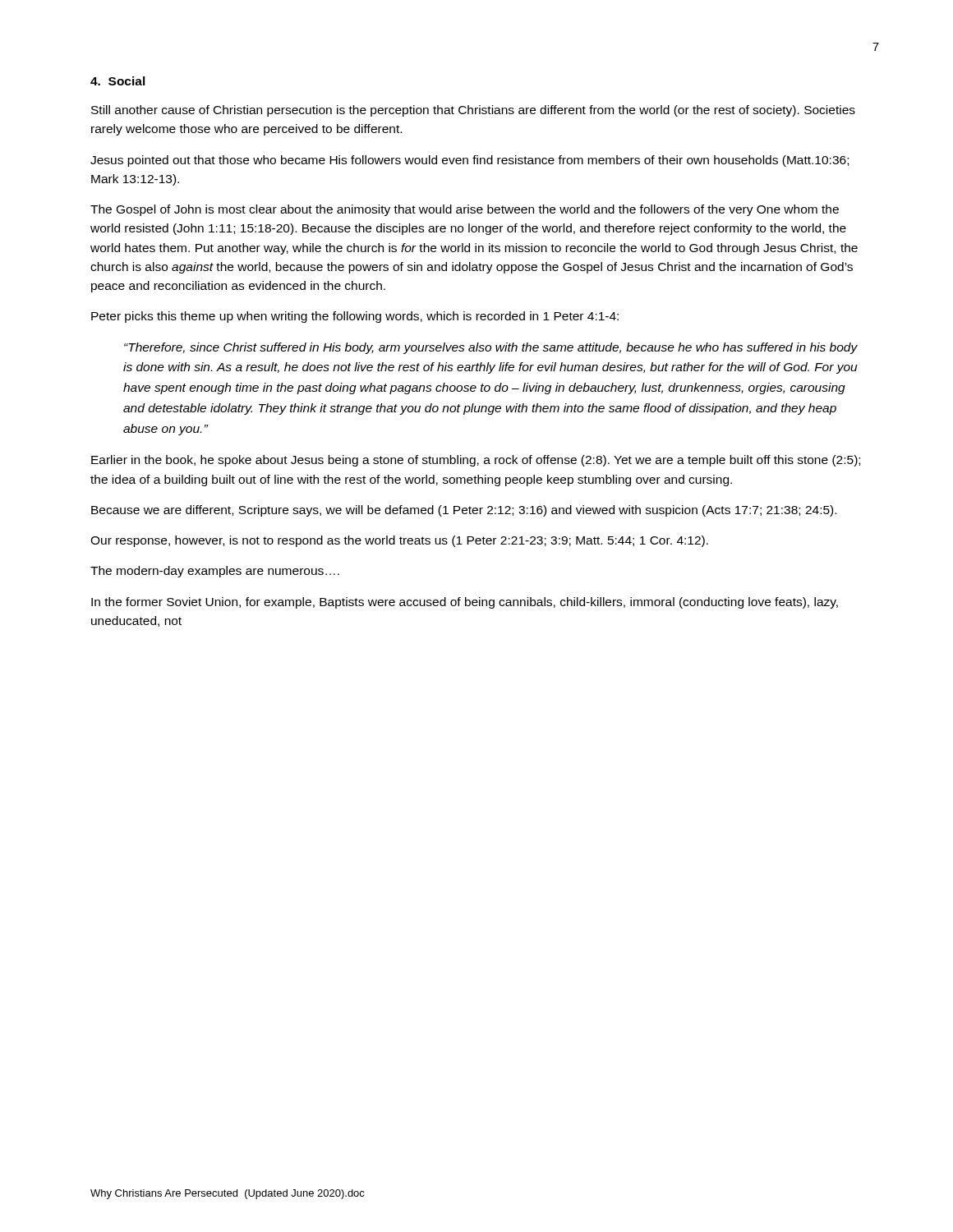Image resolution: width=953 pixels, height=1232 pixels.
Task: Find the block on this page that starts "Peter picks this theme up"
Action: pyautogui.click(x=355, y=316)
